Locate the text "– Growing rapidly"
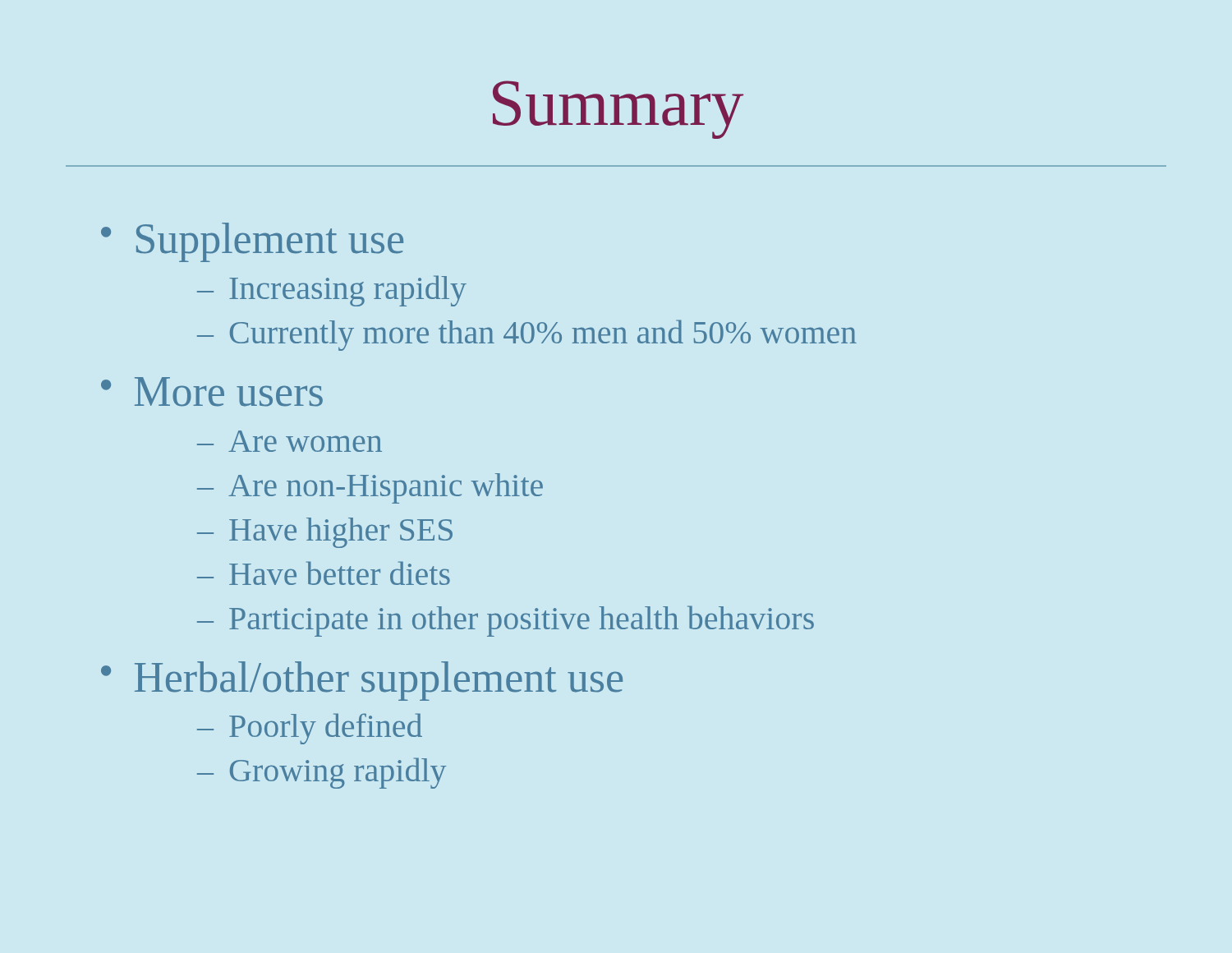The image size is (1232, 953). point(322,771)
